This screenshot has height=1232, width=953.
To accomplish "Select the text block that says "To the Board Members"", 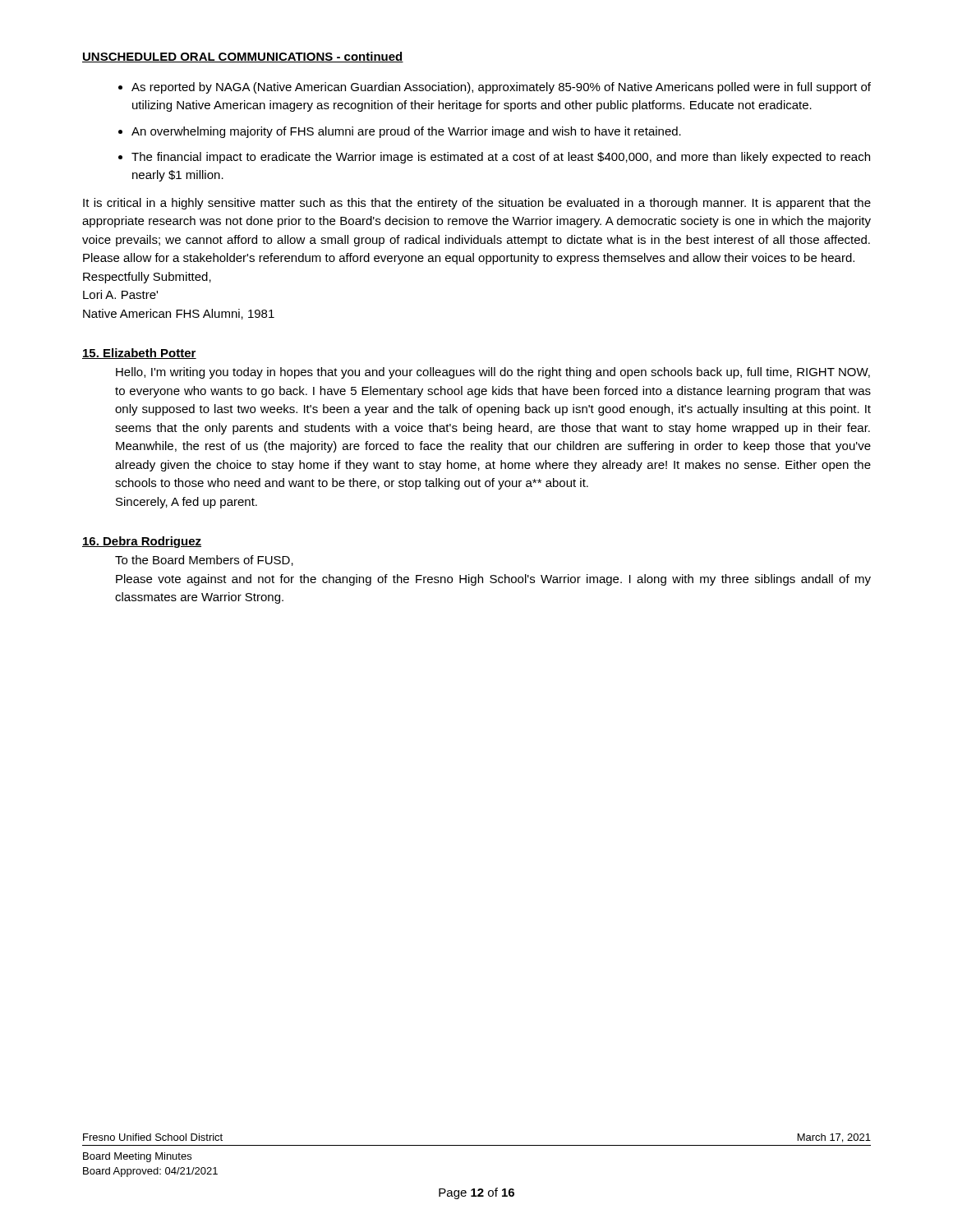I will coord(493,578).
